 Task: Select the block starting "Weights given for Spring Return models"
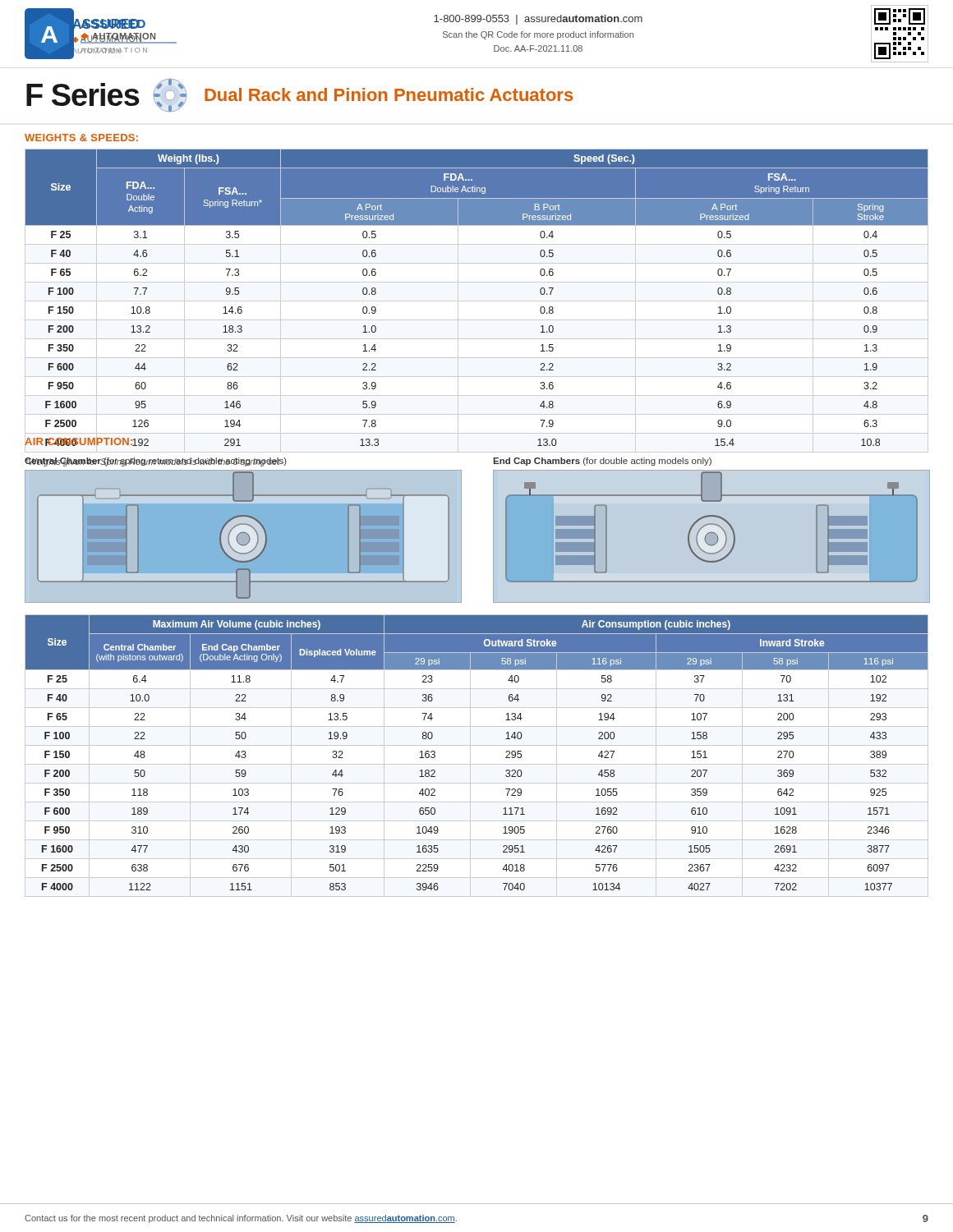coord(152,462)
